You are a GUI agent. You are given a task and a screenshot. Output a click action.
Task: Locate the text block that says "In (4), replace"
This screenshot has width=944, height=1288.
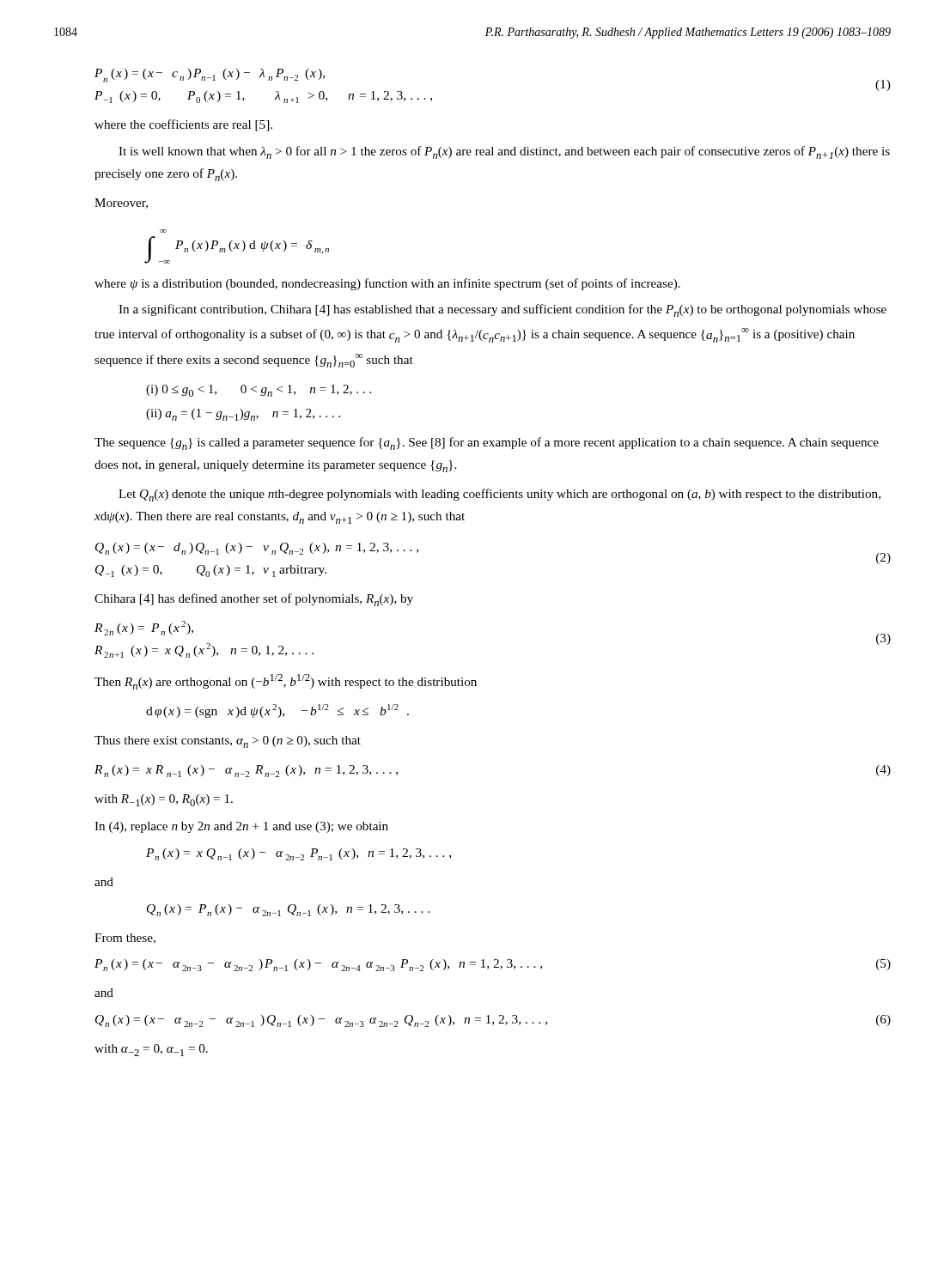[241, 826]
